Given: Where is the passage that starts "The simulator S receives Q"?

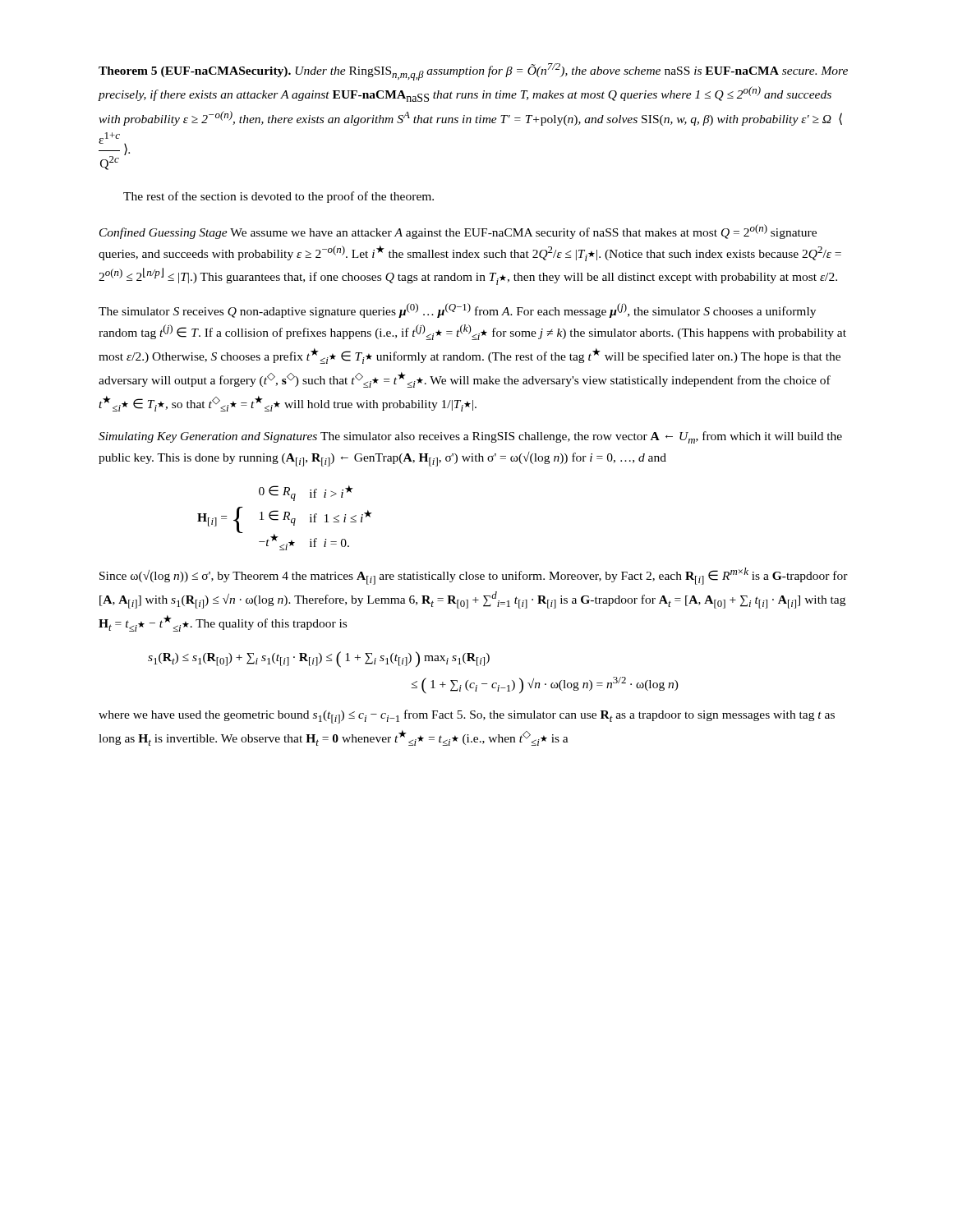Looking at the screenshot, I should 476,358.
